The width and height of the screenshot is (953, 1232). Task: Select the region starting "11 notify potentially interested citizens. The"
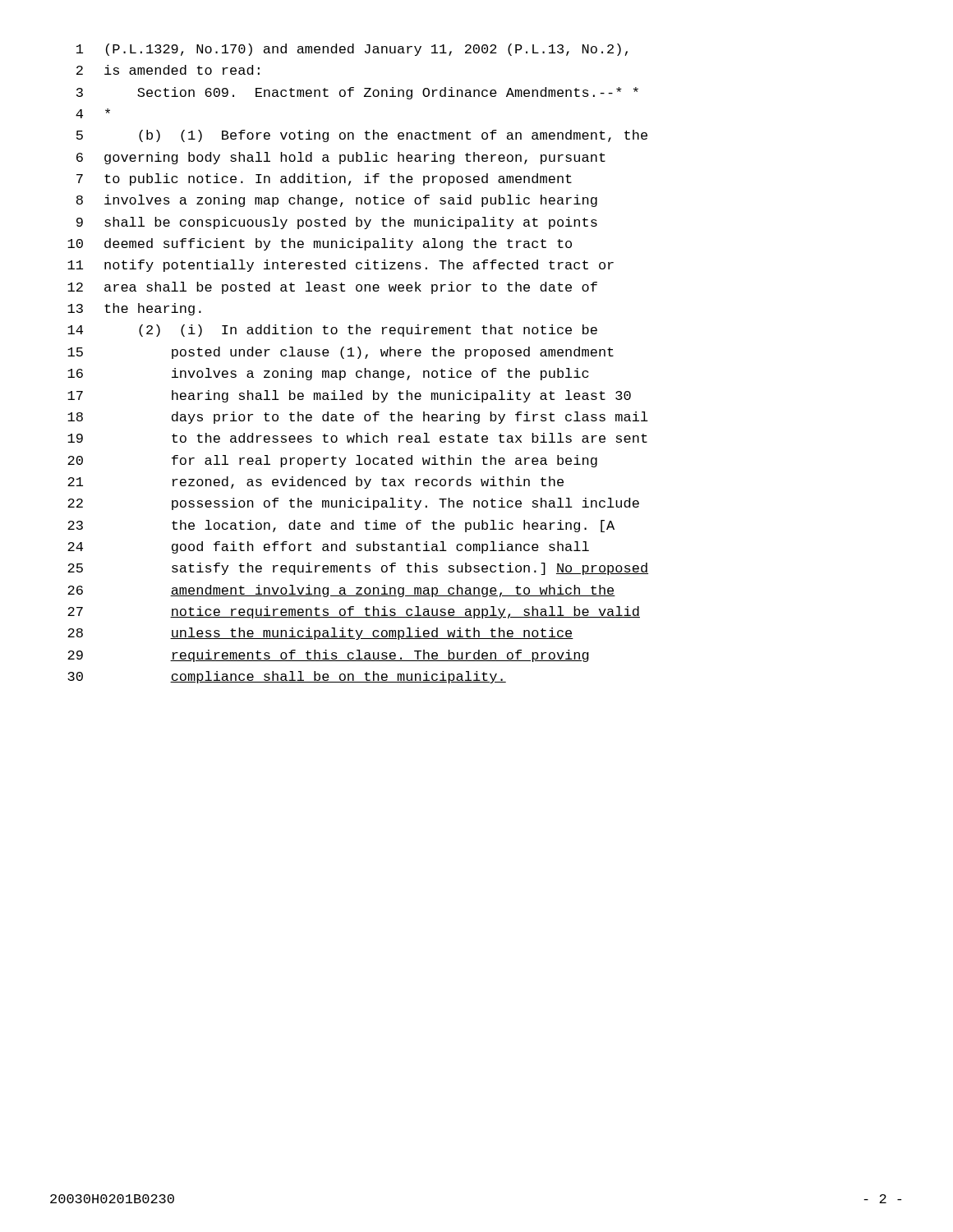(x=476, y=267)
